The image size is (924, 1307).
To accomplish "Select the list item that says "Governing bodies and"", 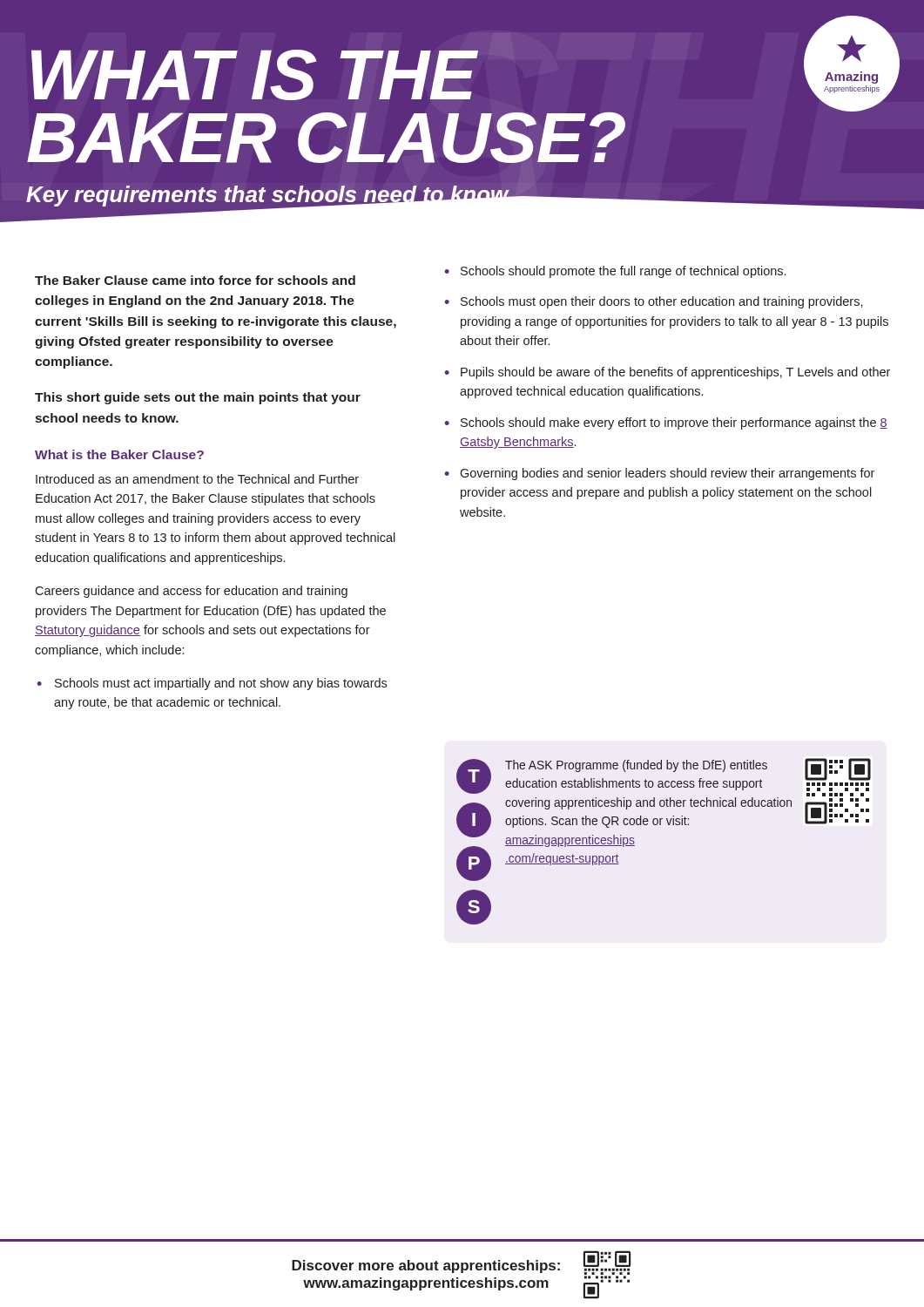I will [667, 492].
